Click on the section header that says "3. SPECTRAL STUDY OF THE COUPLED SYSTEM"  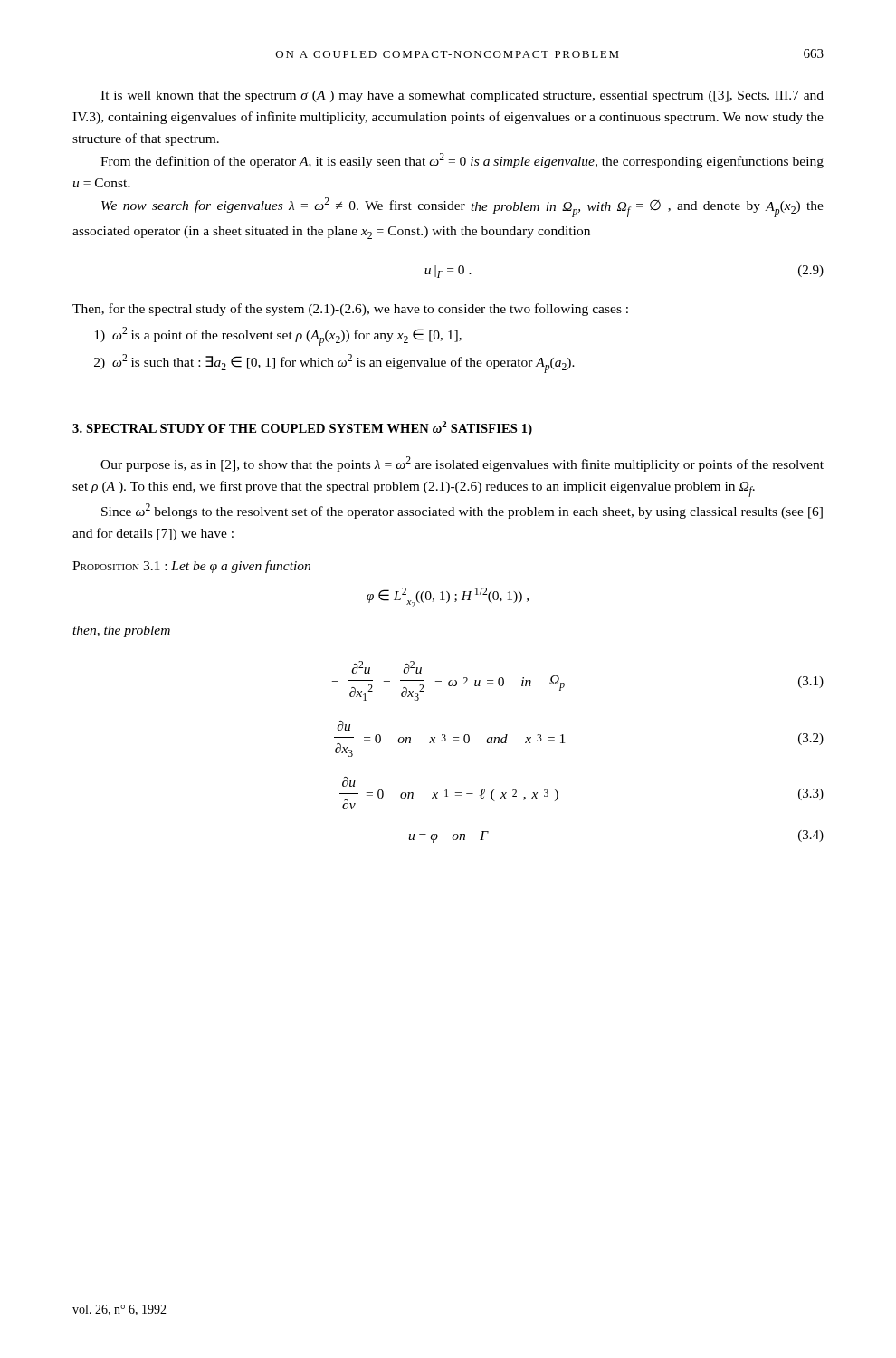click(x=302, y=426)
